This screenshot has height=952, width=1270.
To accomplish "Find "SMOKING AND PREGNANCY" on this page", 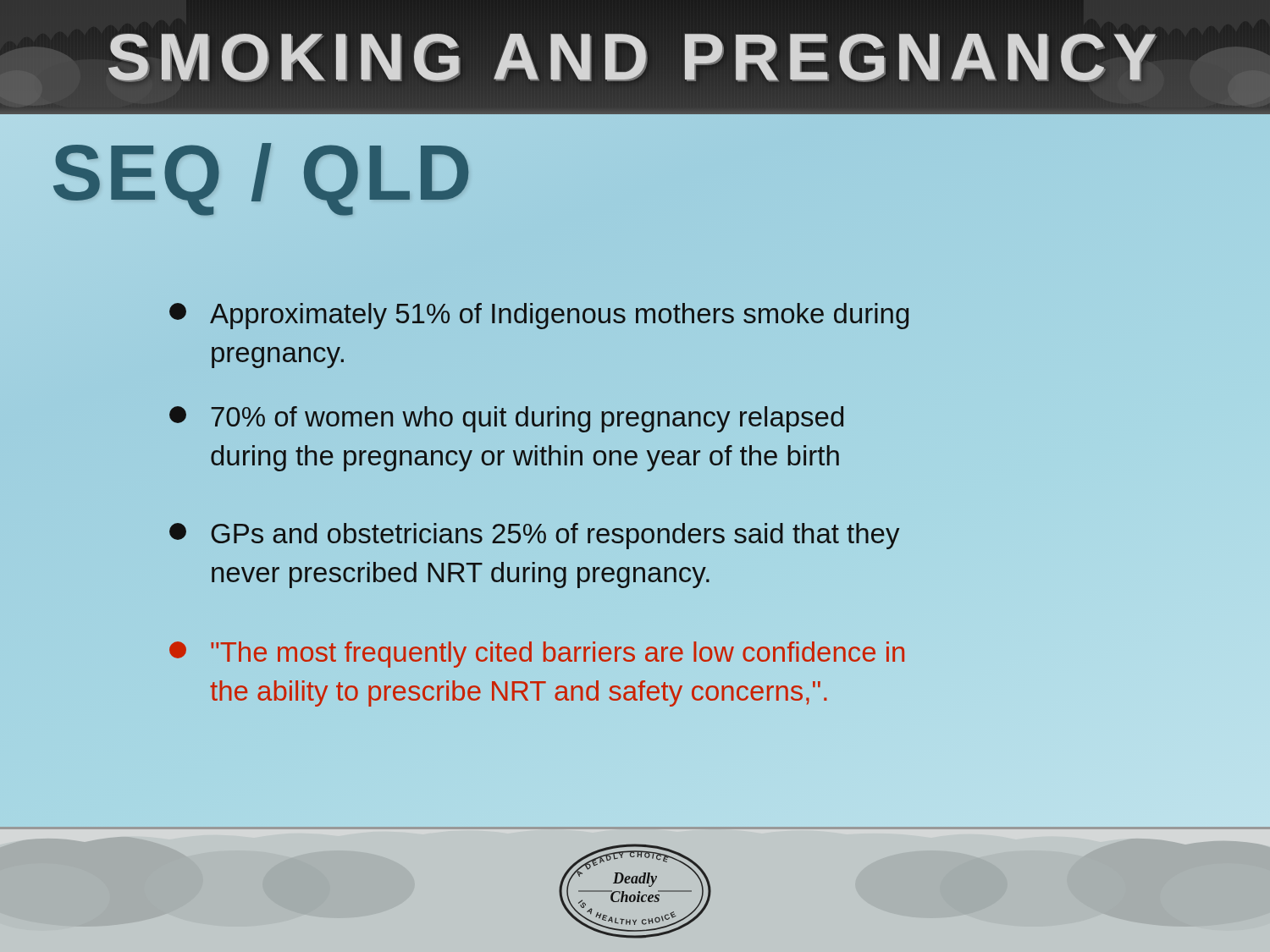I will [635, 57].
